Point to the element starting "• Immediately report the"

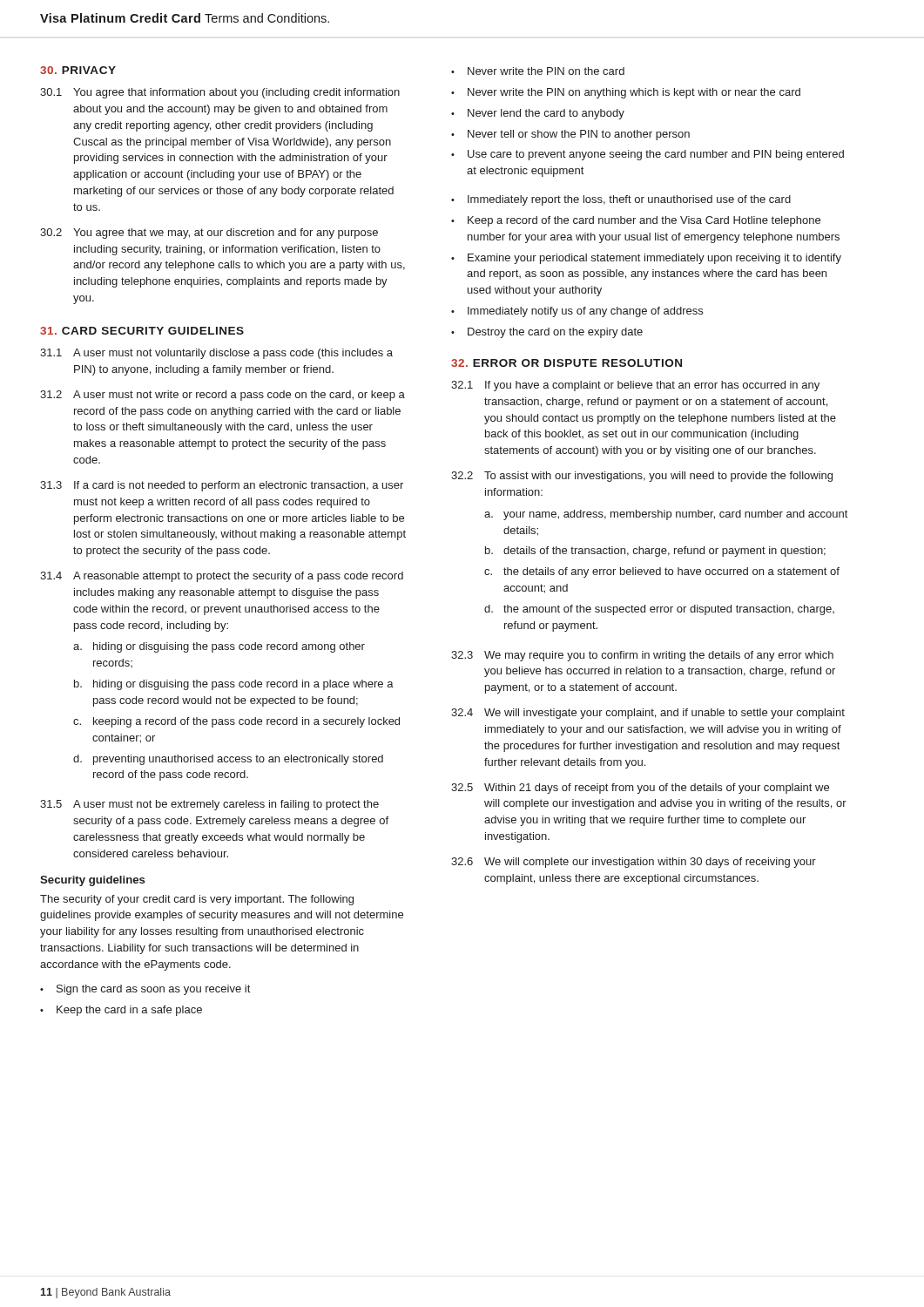[x=650, y=200]
